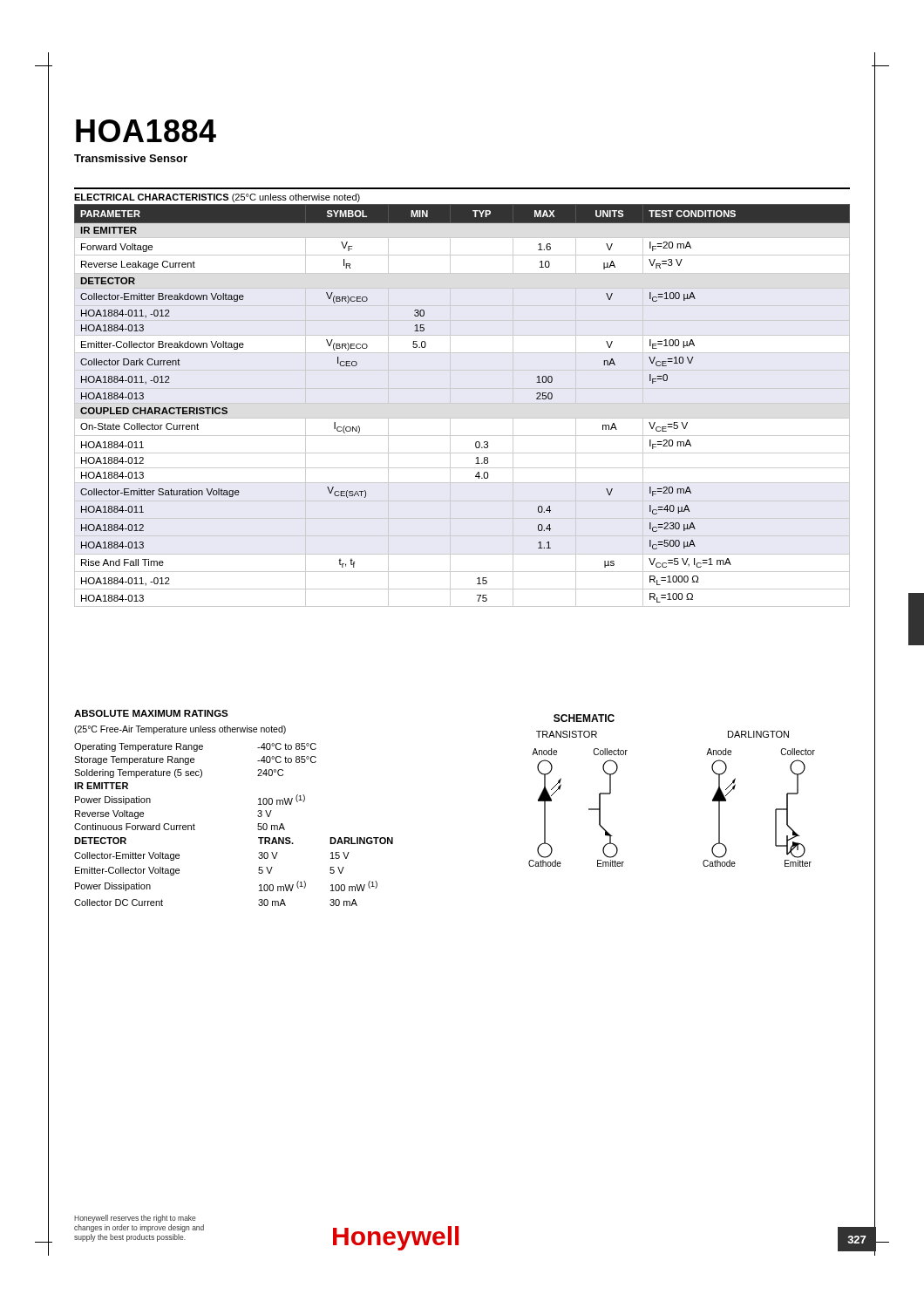Click on the text starting "Emitter-Collector Voltage 5 V5 V"
The height and width of the screenshot is (1308, 924).
261,870
